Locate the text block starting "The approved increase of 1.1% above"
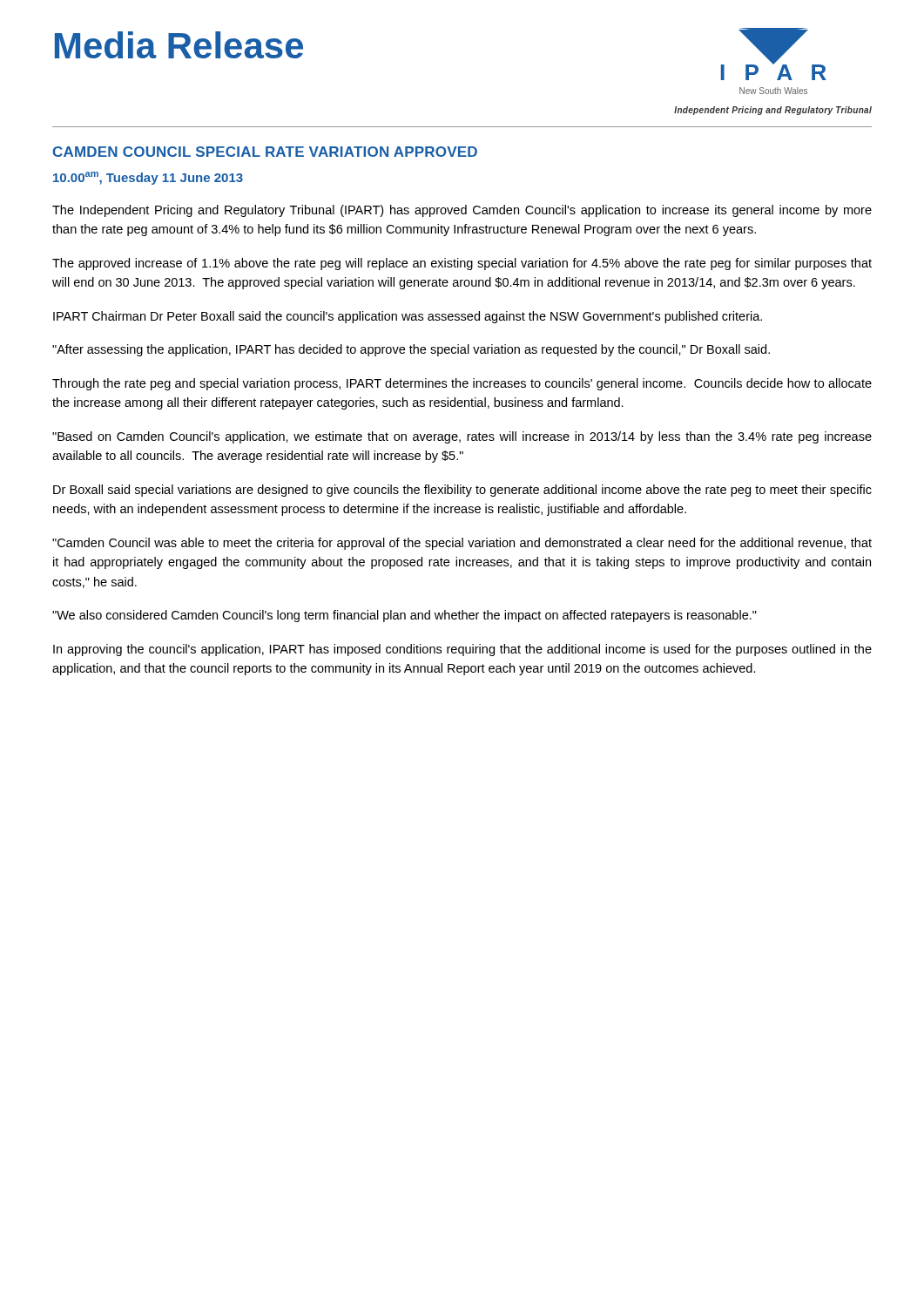This screenshot has height=1307, width=924. 462,273
